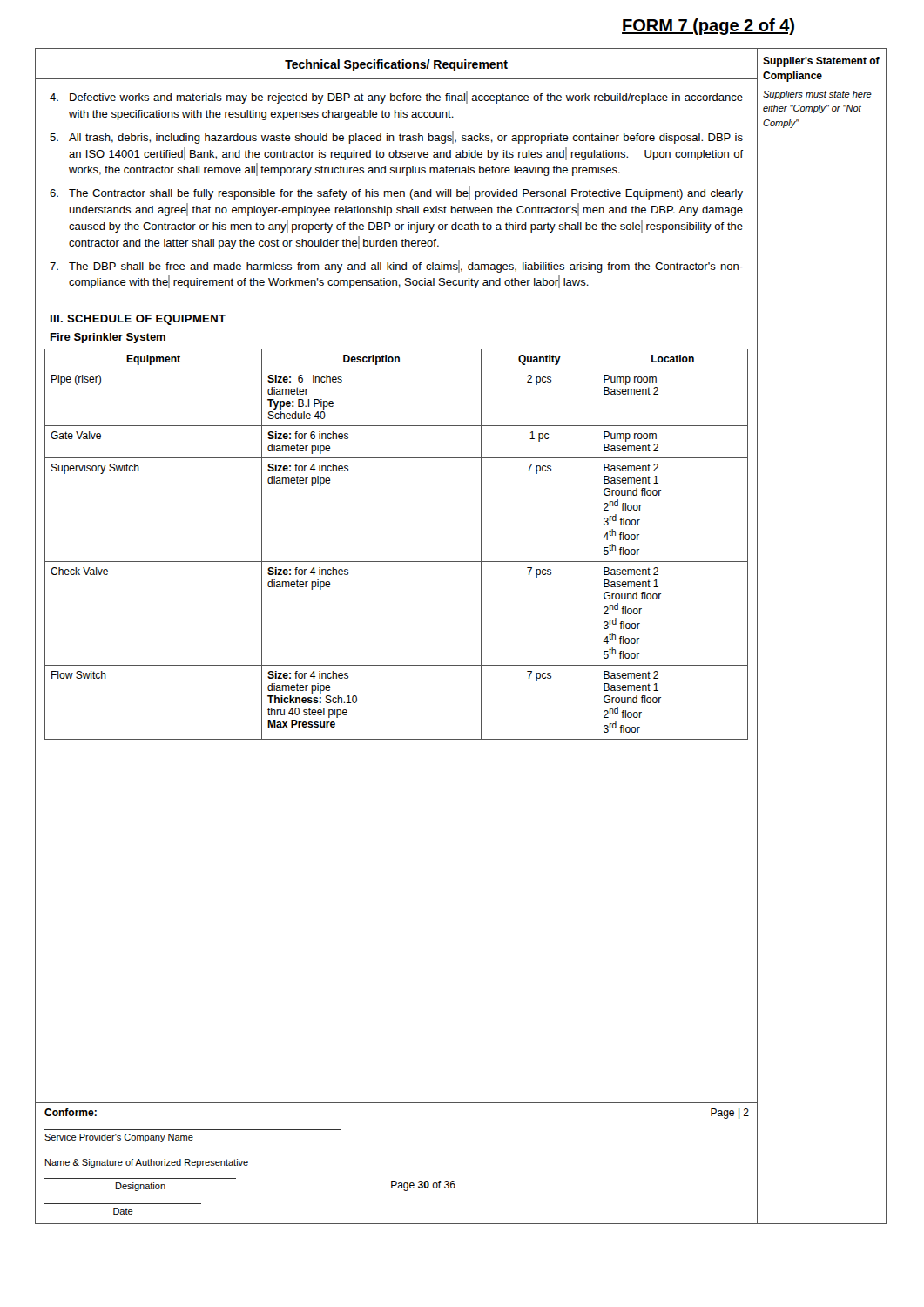This screenshot has width=924, height=1307.
Task: Navigate to the block starting "6. The Contractor shall"
Action: 396,219
